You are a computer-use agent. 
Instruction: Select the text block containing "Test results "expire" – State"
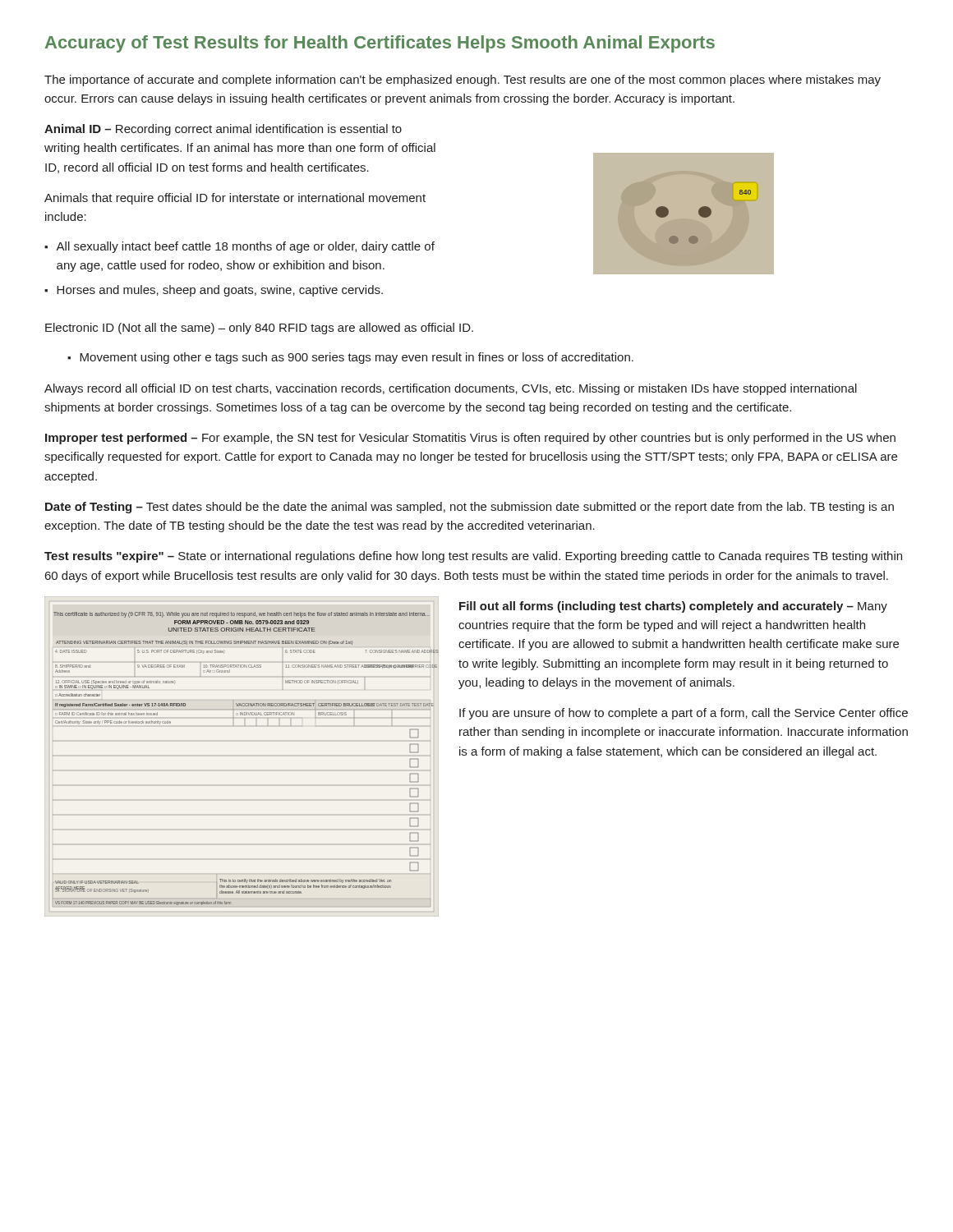(x=474, y=565)
